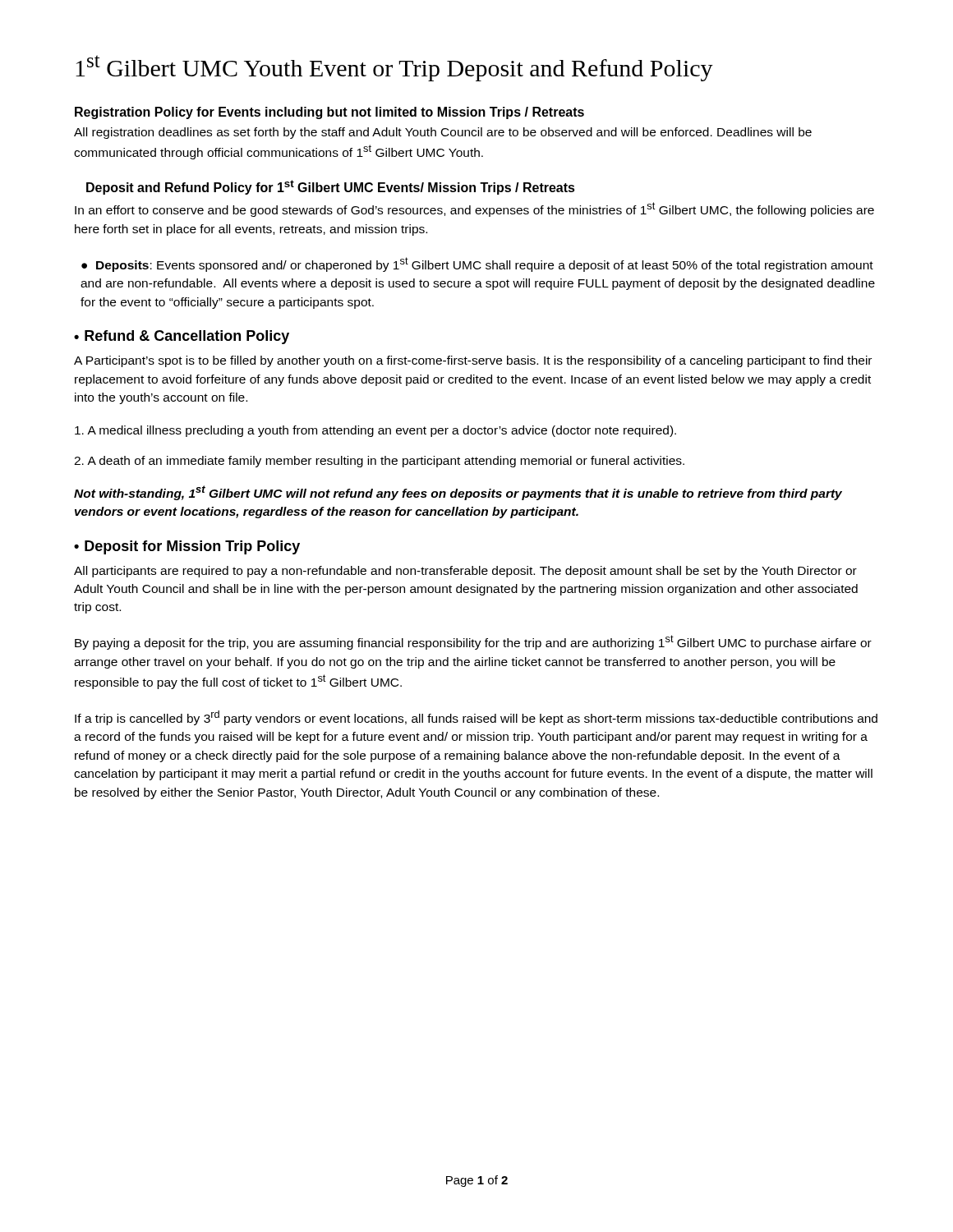This screenshot has width=953, height=1232.
Task: Locate the block starting "Registration Policy for Events including but not limited"
Action: tap(476, 112)
